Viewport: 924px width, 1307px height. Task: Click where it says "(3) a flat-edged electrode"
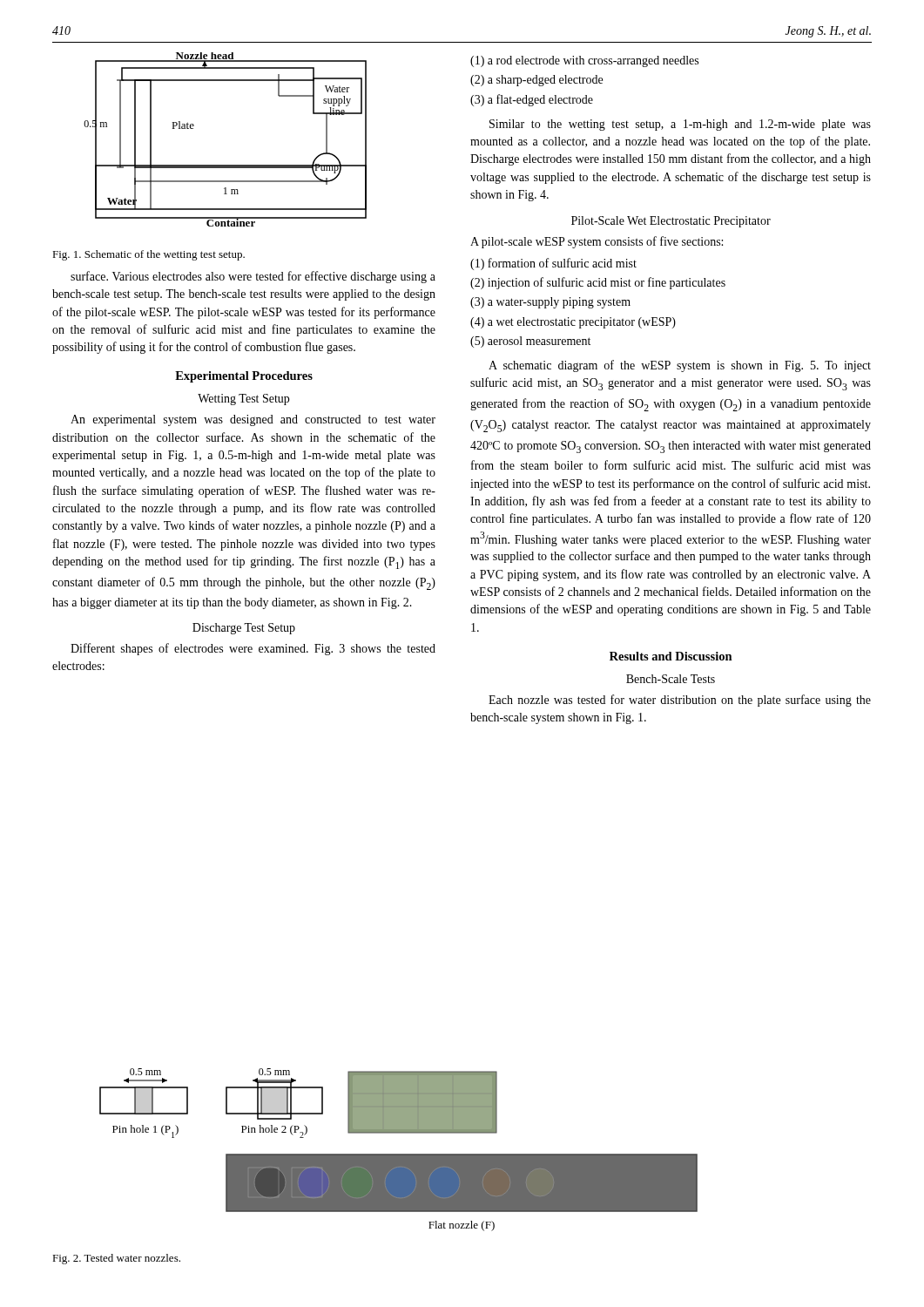(532, 99)
